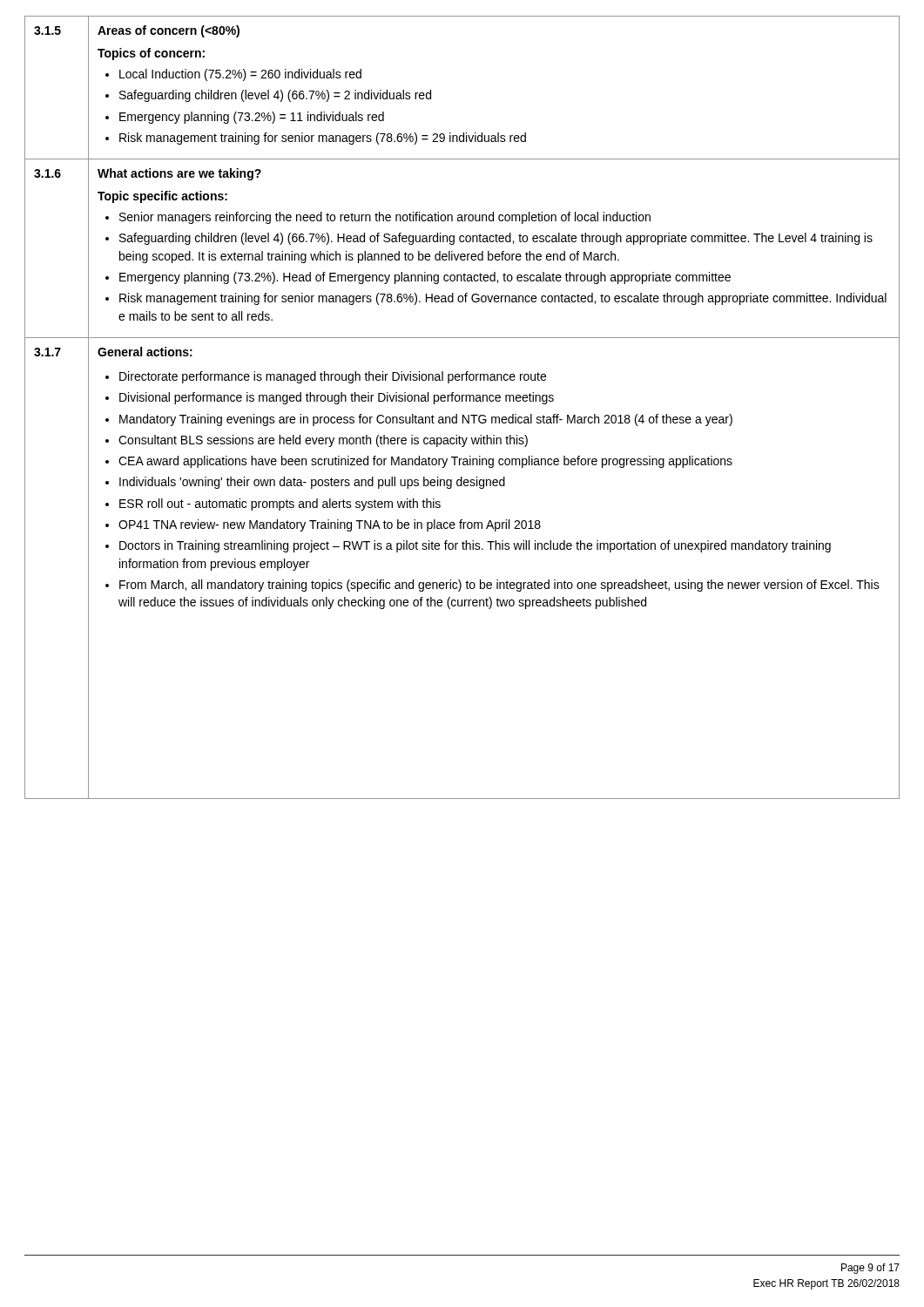Viewport: 924px width, 1307px height.
Task: Point to the block beginning "From March, all mandatory training"
Action: [x=499, y=594]
